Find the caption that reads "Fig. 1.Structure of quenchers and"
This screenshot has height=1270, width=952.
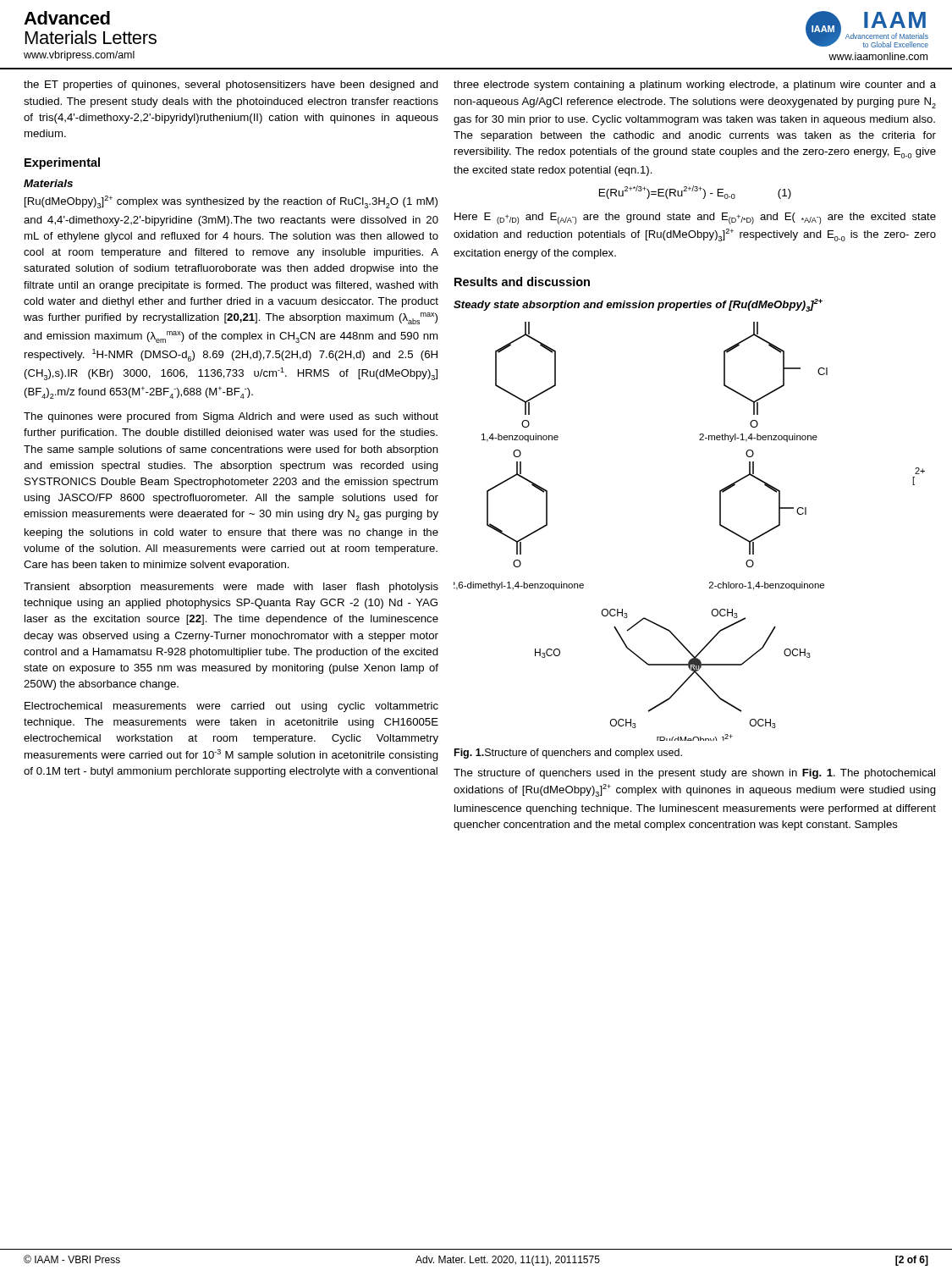[568, 753]
